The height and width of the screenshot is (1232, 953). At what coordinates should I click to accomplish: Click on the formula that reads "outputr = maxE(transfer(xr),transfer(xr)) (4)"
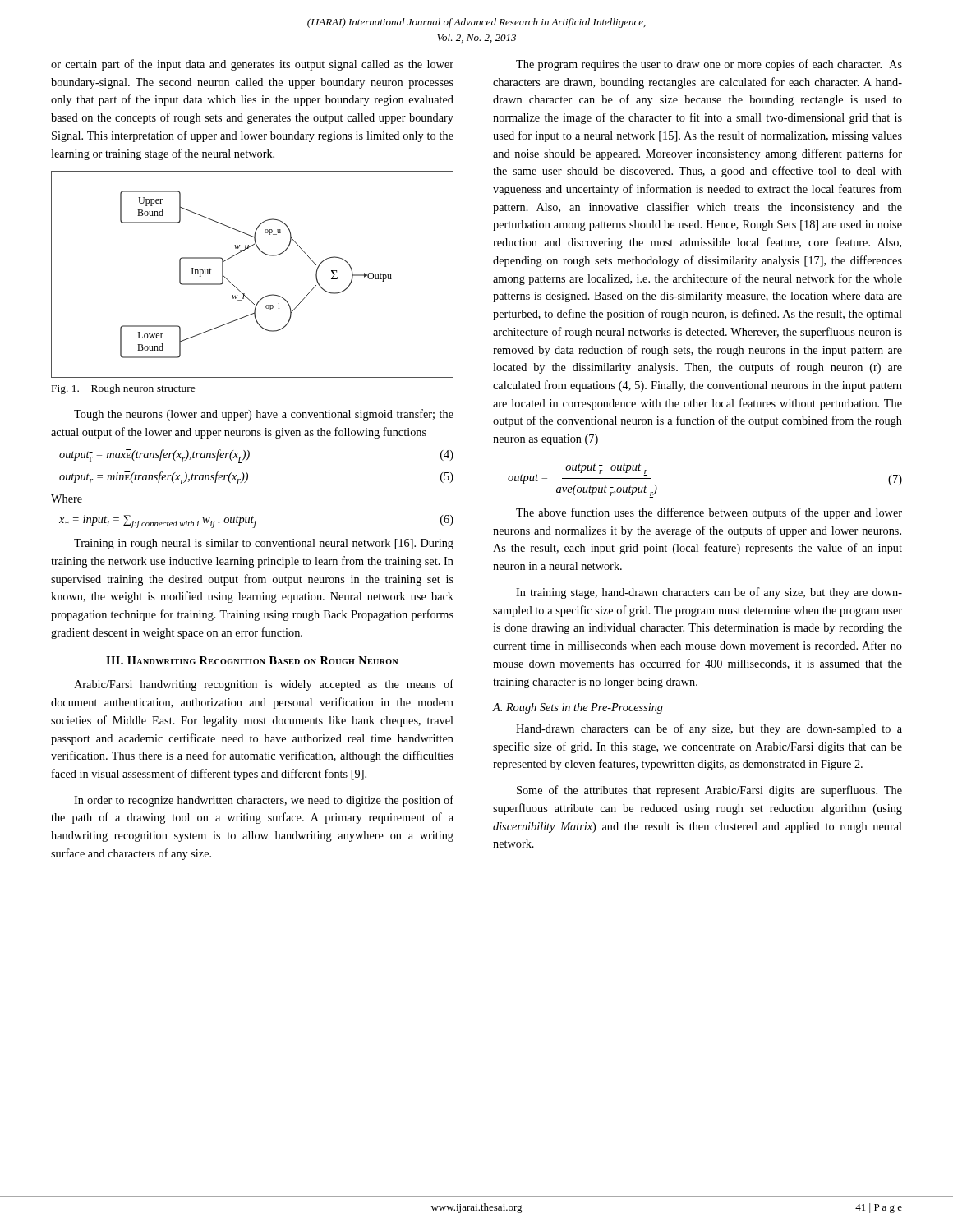(x=256, y=456)
